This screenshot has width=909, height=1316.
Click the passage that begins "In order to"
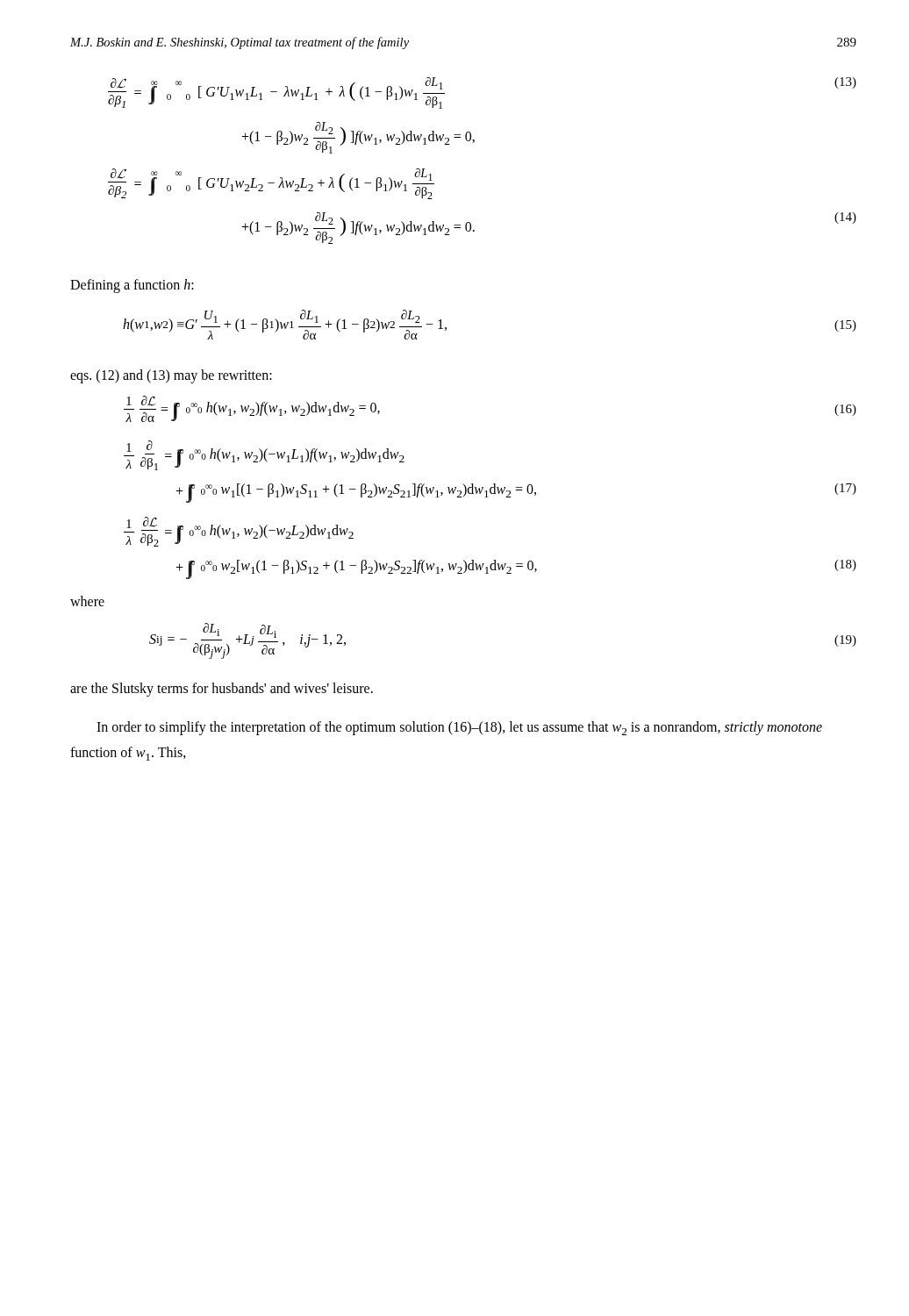(446, 741)
